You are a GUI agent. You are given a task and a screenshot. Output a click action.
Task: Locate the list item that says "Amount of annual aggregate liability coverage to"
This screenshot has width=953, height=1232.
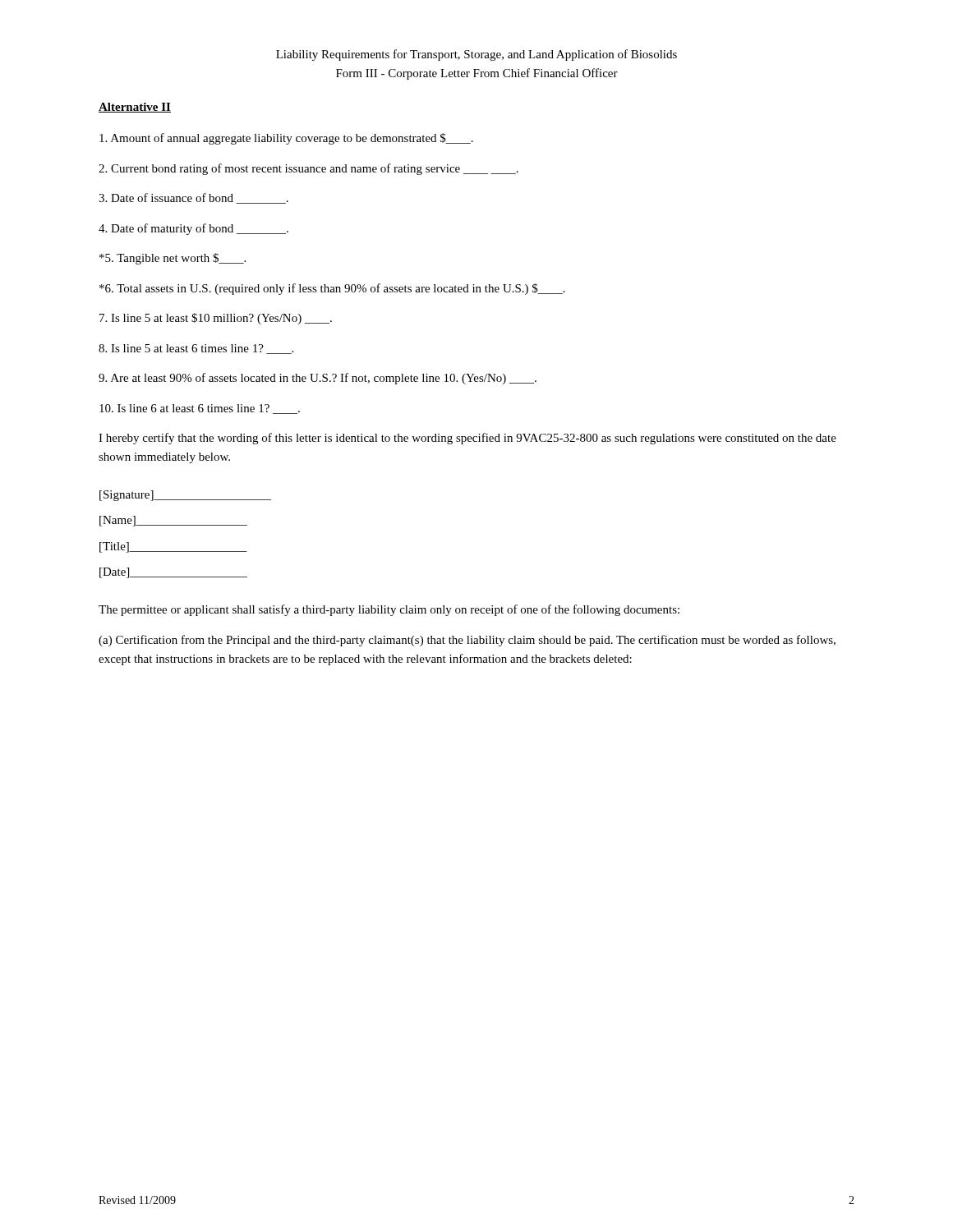286,138
